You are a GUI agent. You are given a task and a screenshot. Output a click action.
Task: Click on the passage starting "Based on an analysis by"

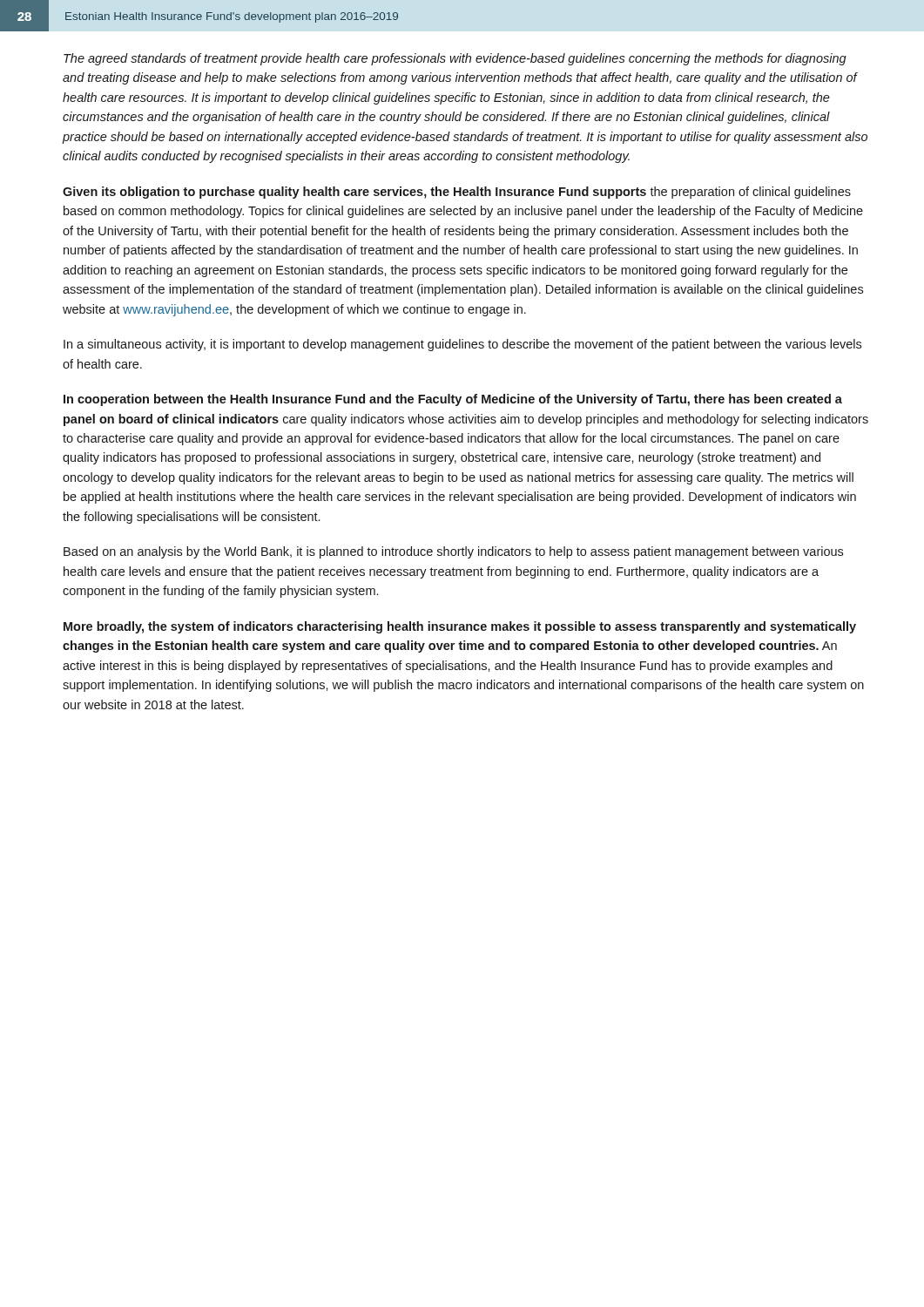point(453,571)
